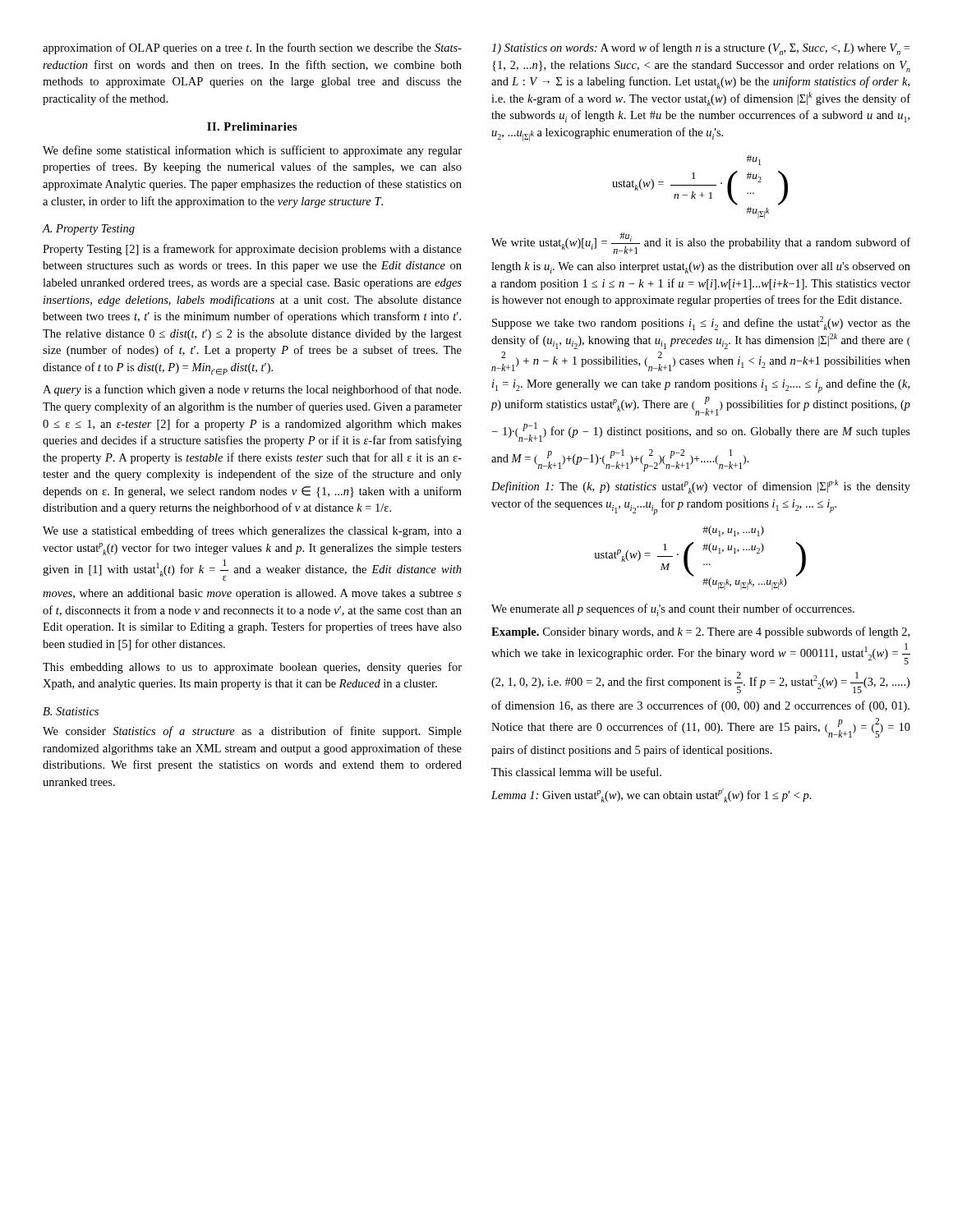Find the region starting "ustatpk(w) = 1 M · ( #(u1,"
Image resolution: width=953 pixels, height=1232 pixels.
click(x=701, y=556)
